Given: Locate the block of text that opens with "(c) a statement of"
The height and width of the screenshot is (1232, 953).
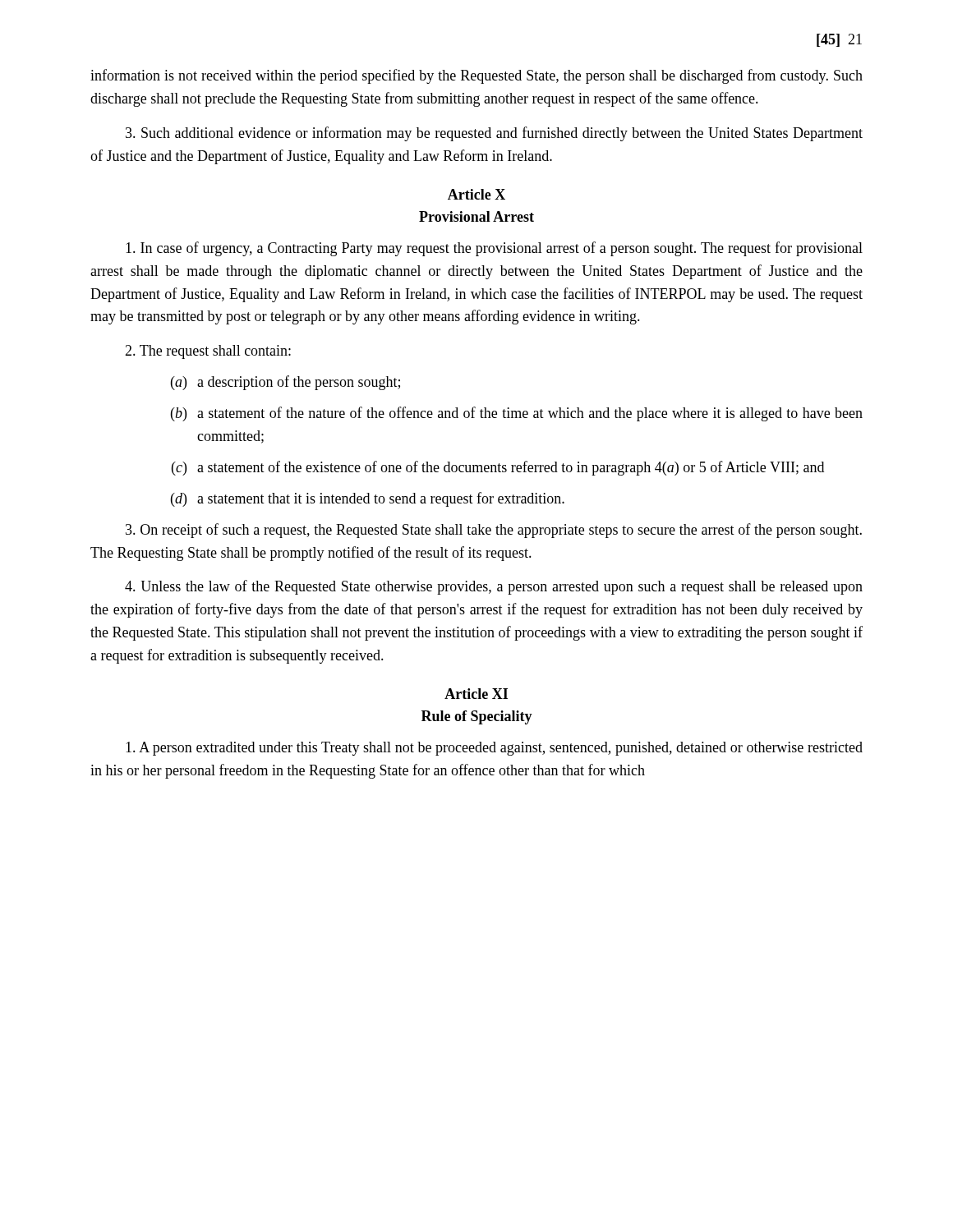Looking at the screenshot, I should tap(501, 468).
